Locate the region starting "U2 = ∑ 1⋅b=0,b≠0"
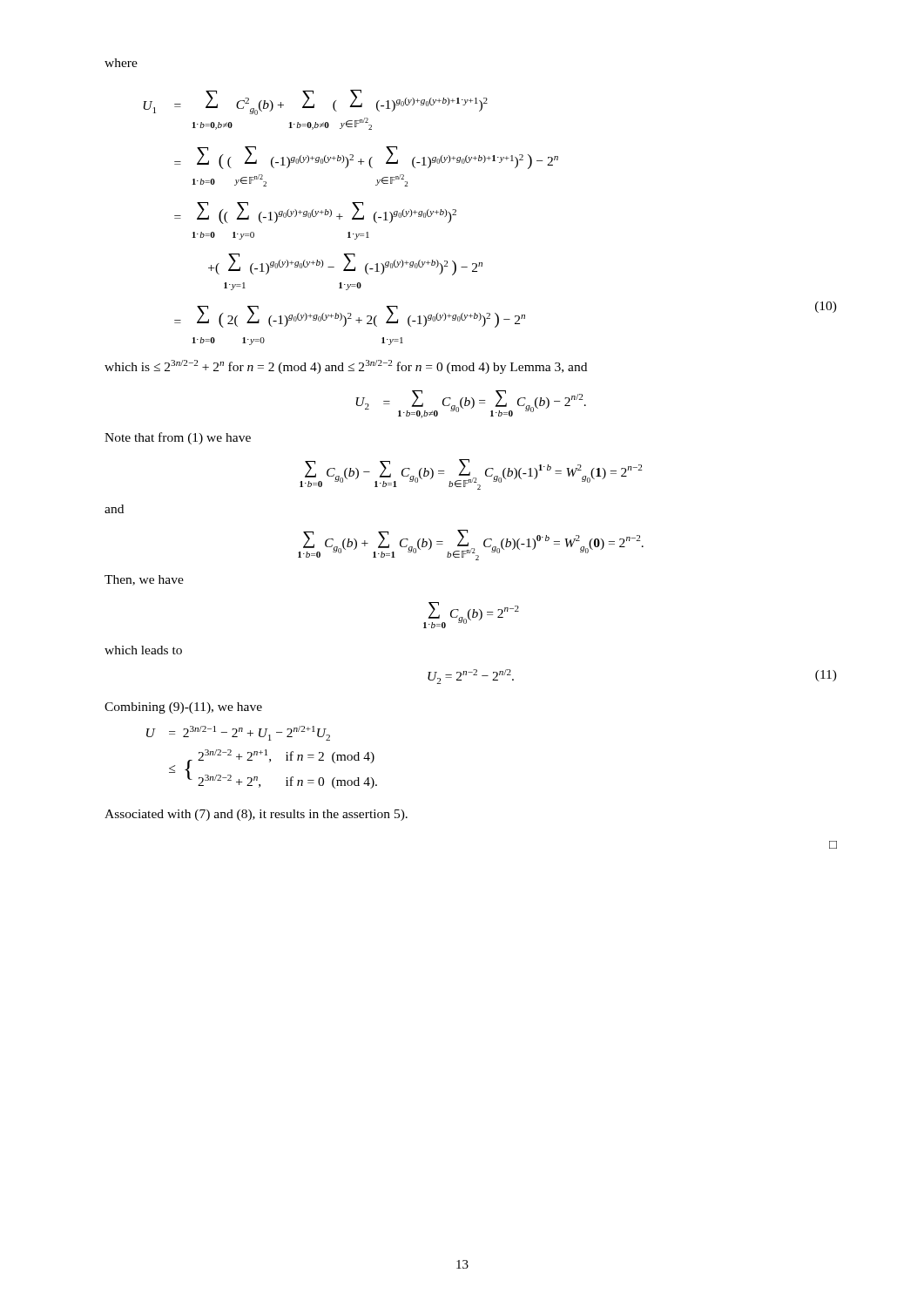The height and width of the screenshot is (1307, 924). pos(471,402)
